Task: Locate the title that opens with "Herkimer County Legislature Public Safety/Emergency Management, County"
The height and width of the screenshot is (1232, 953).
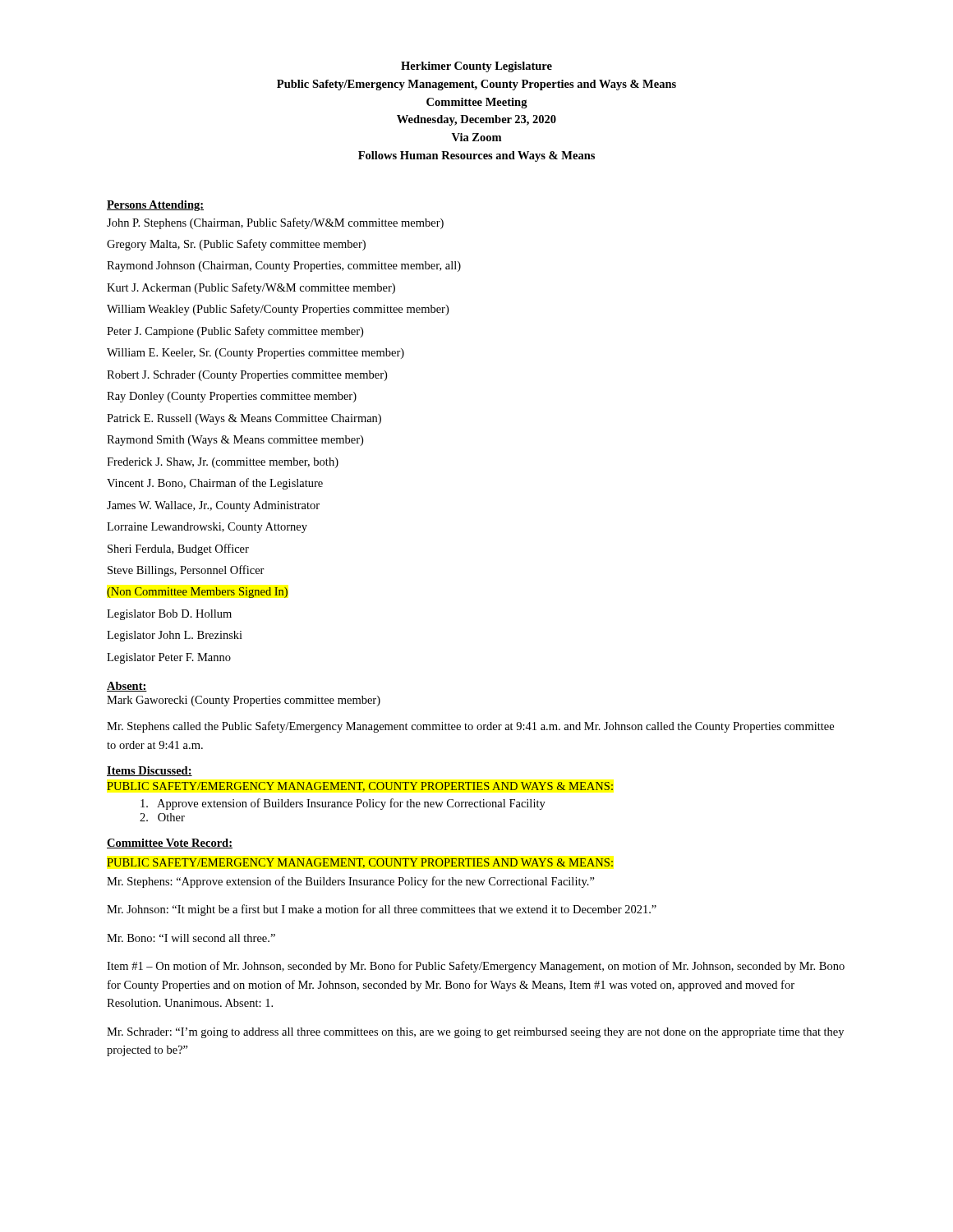Action: pos(476,111)
